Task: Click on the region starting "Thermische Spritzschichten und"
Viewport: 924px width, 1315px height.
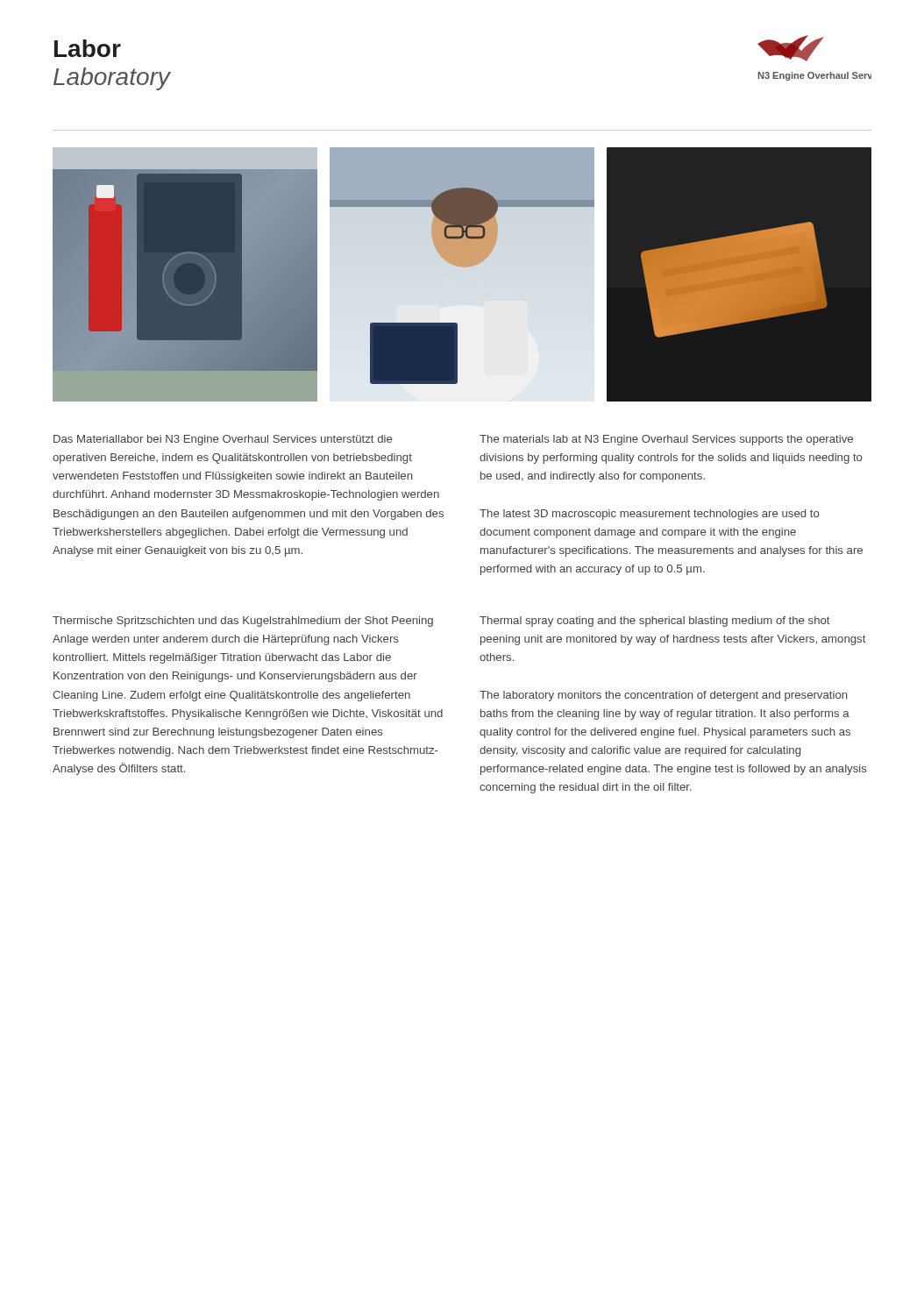Action: 248,694
